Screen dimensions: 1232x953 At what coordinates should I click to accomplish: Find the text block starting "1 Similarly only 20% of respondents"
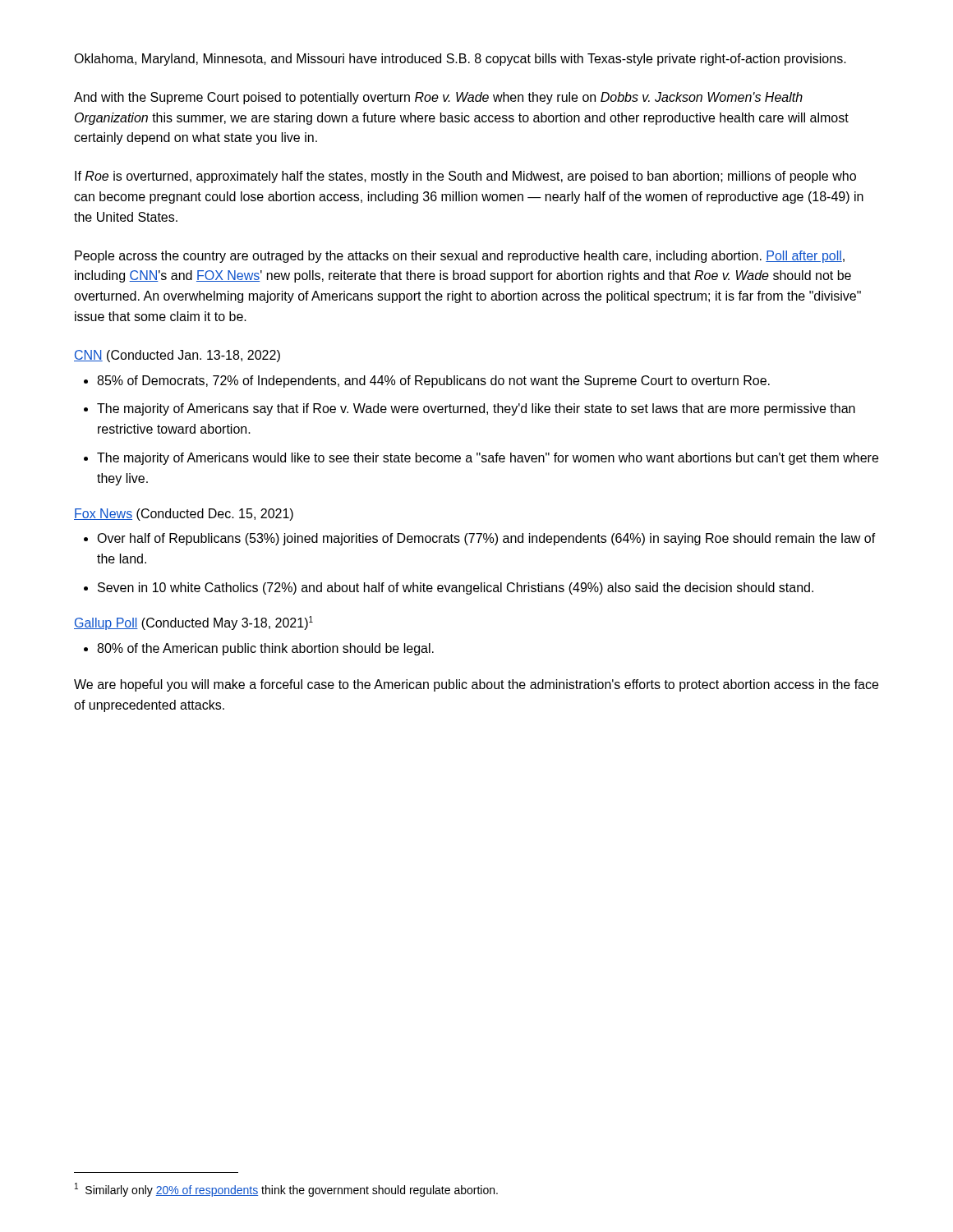[x=286, y=1189]
